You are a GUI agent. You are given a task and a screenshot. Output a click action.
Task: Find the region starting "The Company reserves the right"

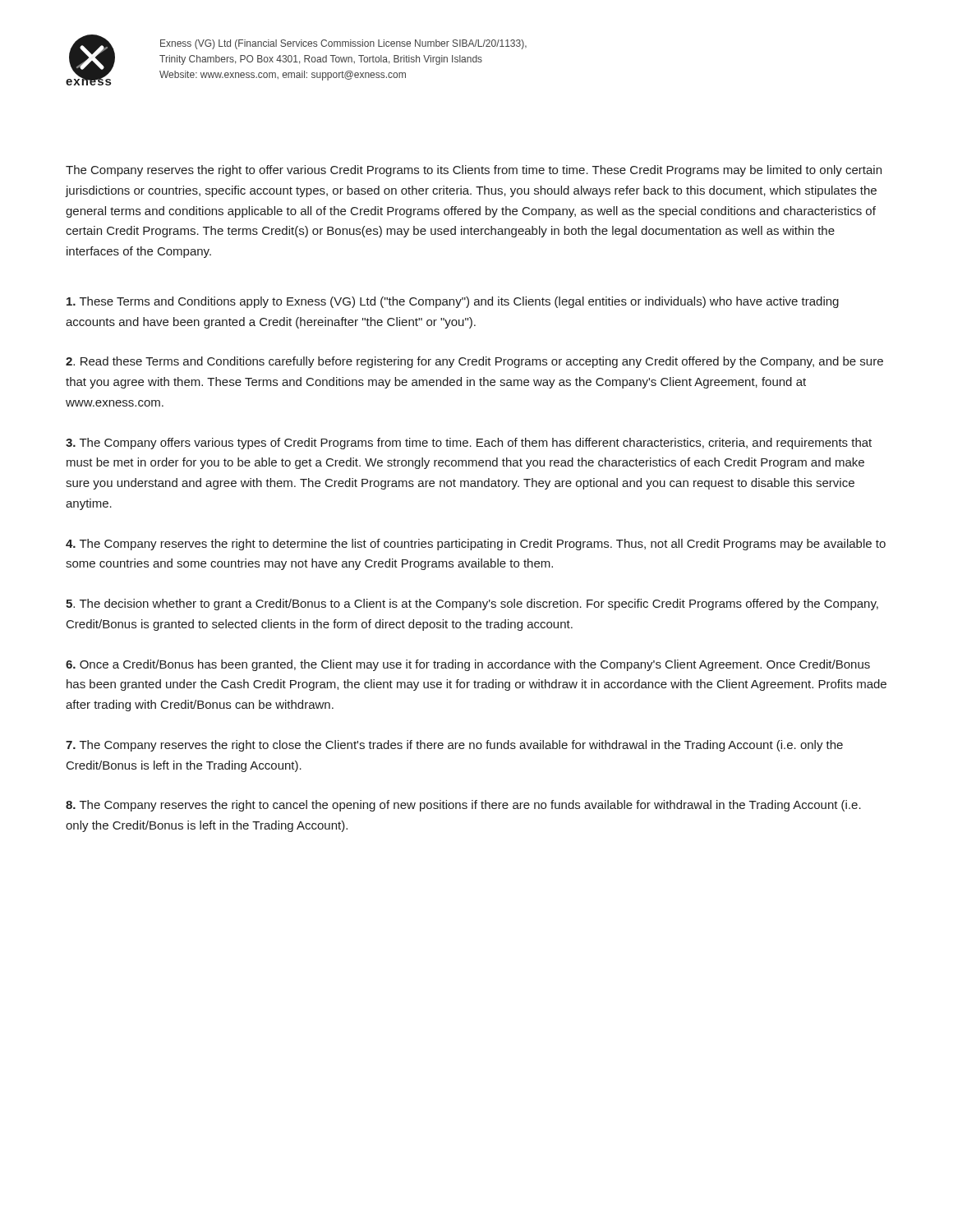[474, 210]
